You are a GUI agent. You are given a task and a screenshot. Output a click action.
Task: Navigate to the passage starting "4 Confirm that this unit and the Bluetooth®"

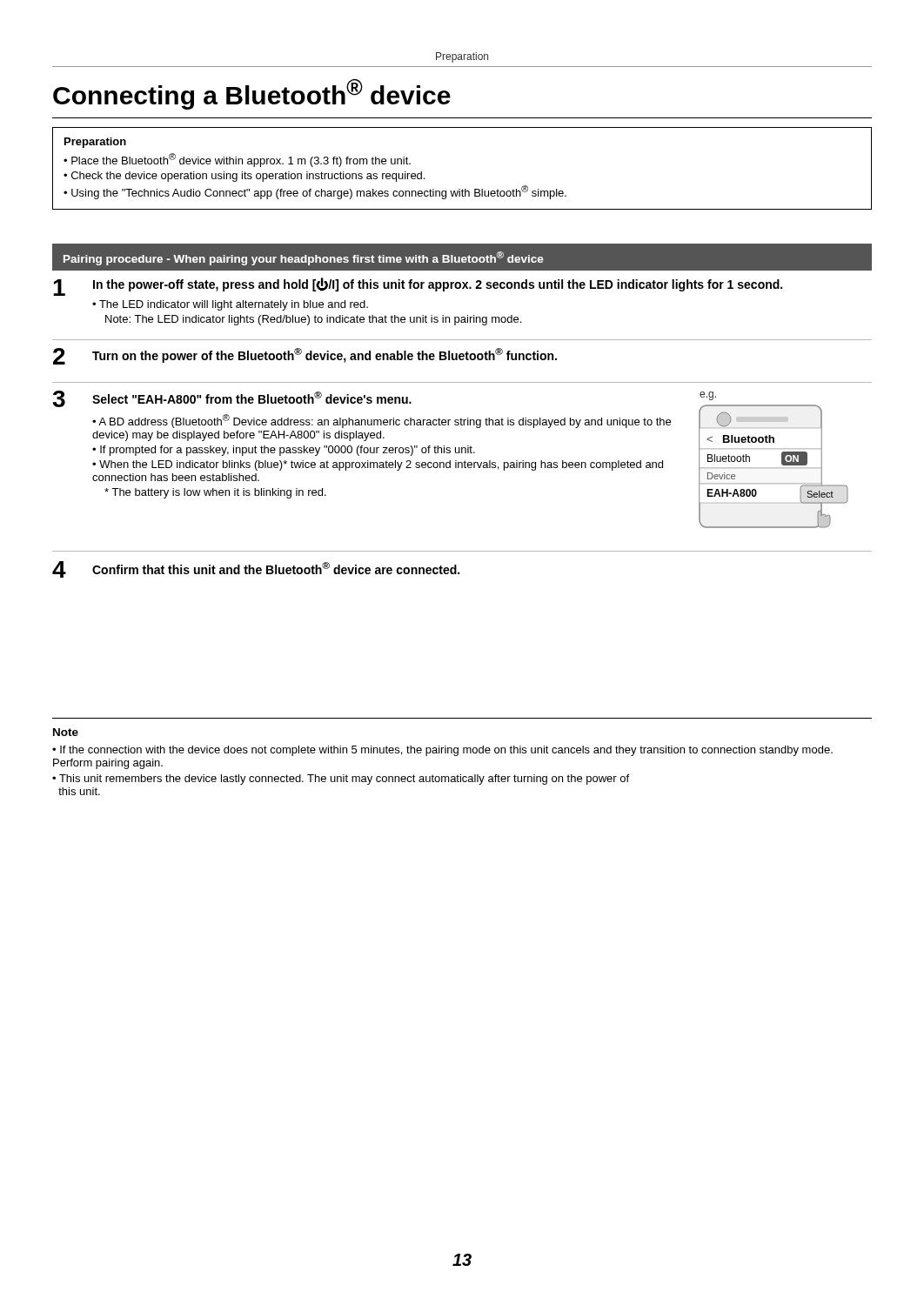[x=462, y=571]
